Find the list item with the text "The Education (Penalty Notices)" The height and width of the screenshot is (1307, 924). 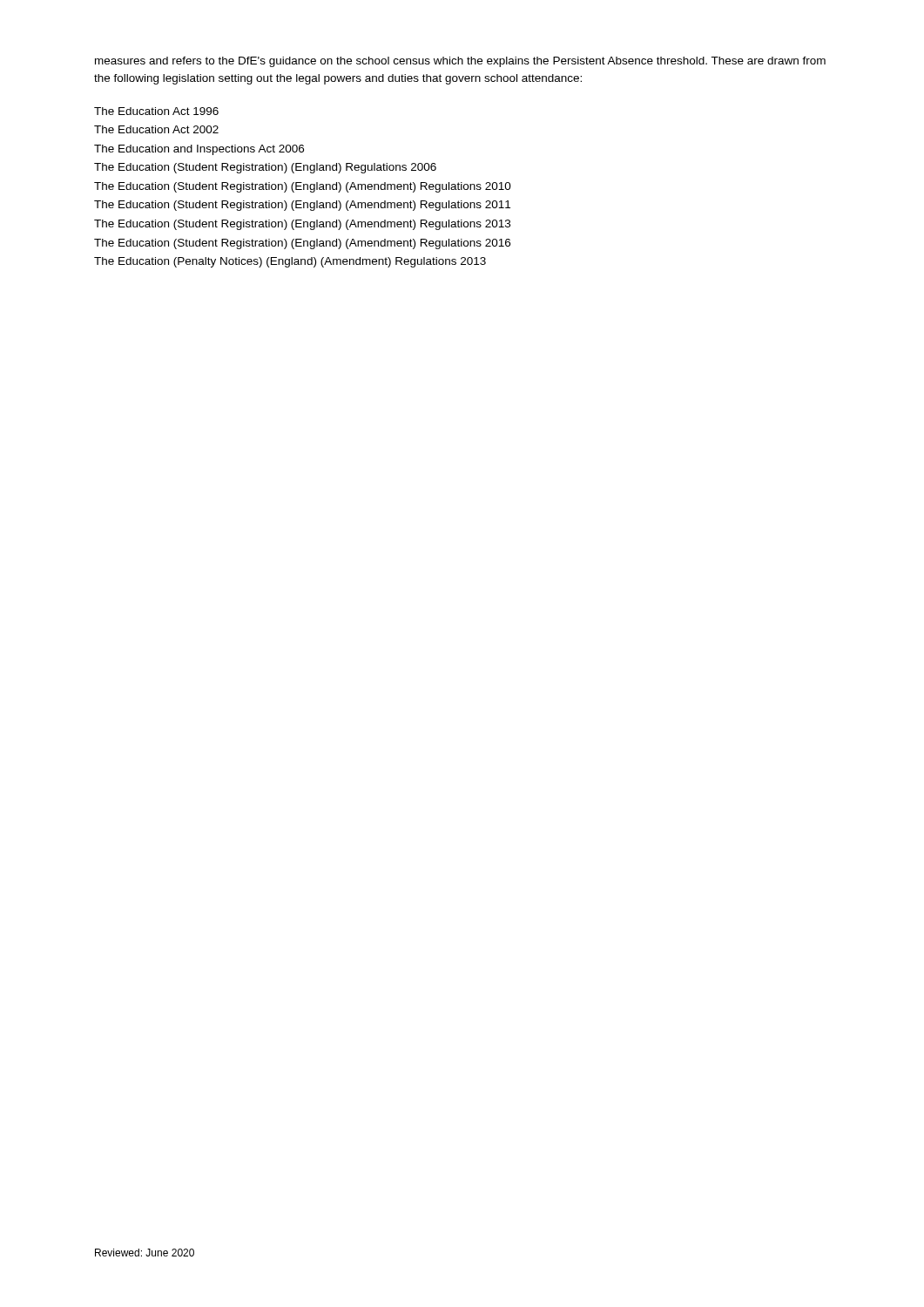290,261
